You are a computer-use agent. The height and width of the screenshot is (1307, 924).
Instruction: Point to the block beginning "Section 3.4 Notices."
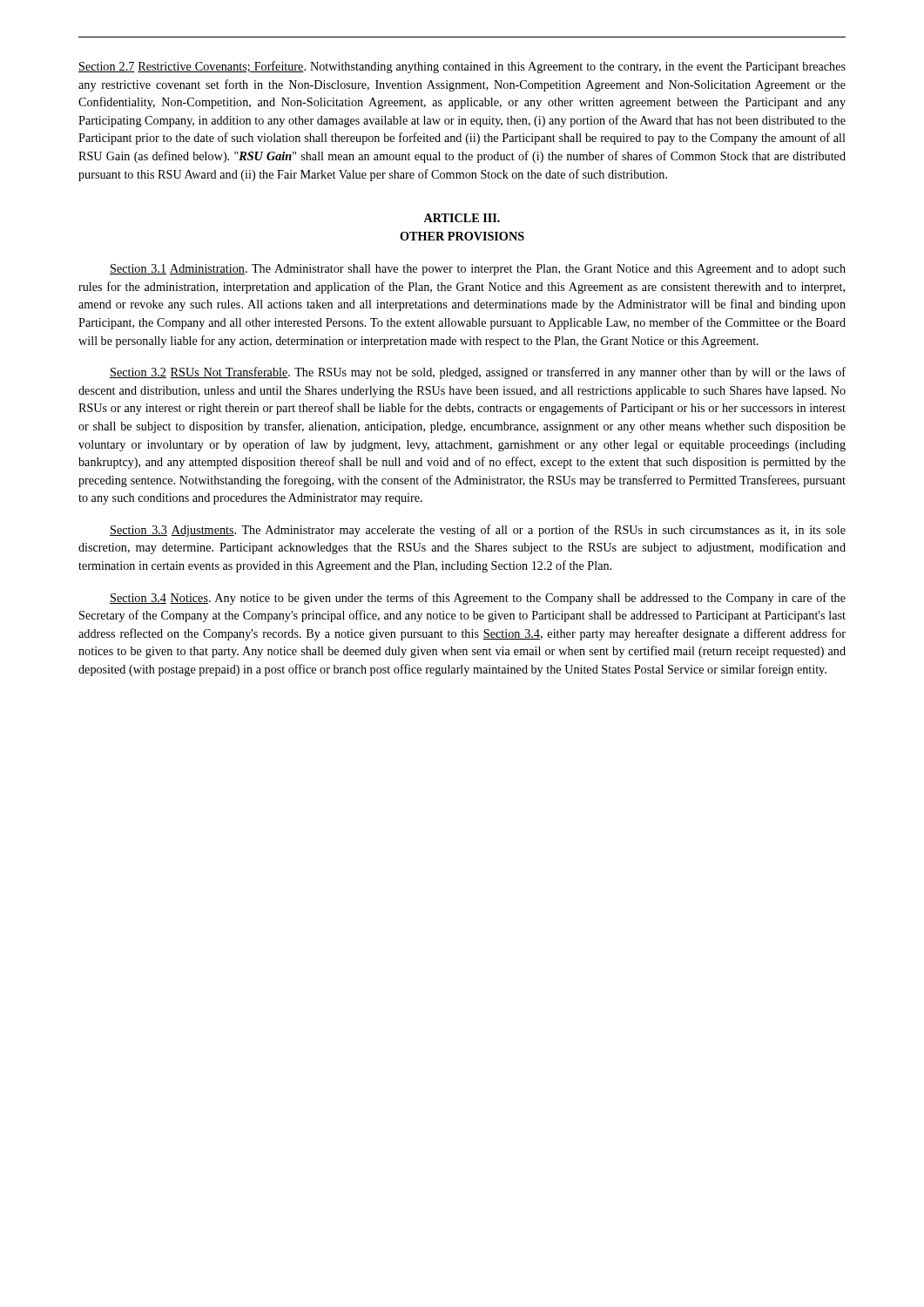[462, 634]
